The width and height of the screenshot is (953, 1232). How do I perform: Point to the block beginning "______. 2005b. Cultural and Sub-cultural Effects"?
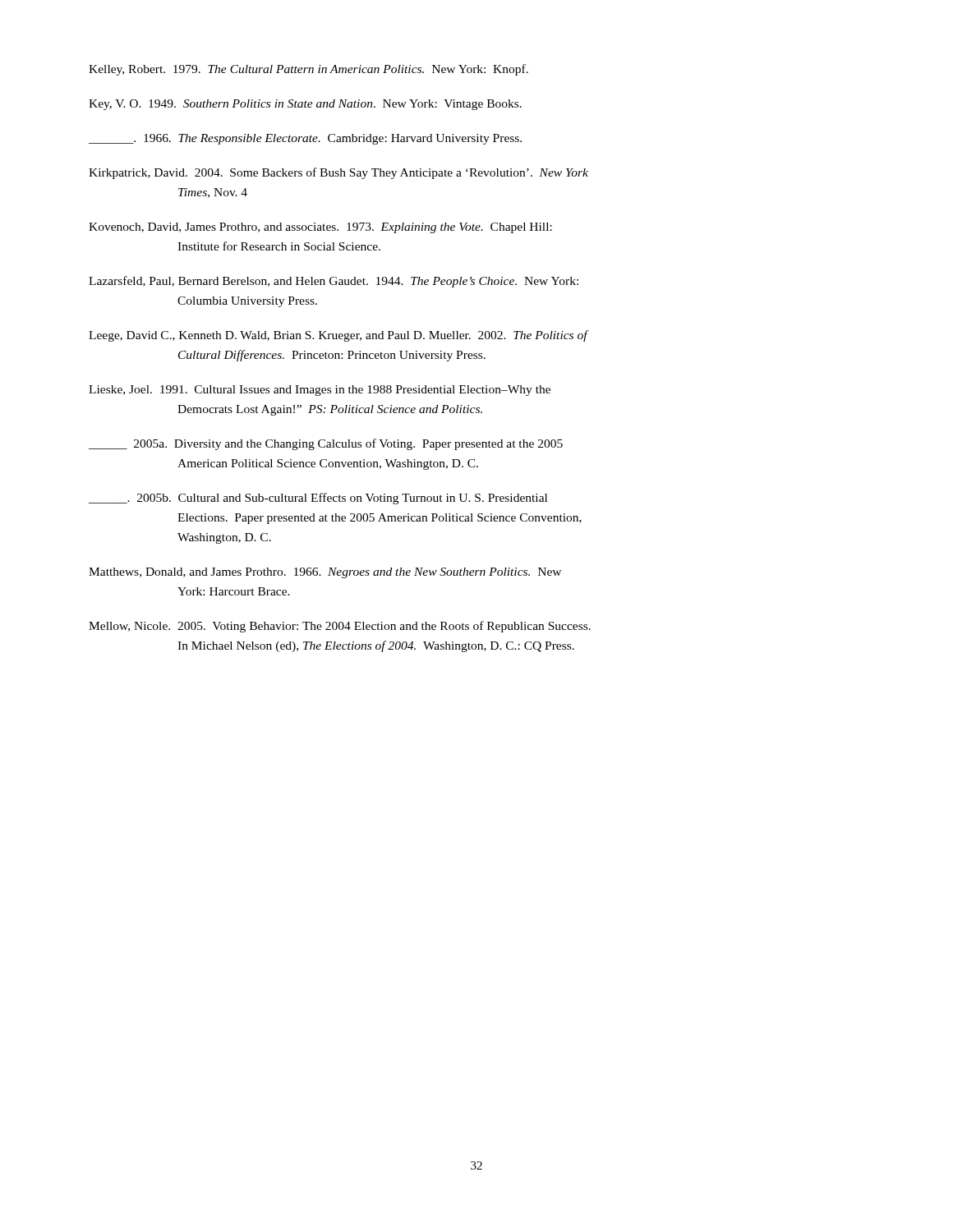[476, 518]
